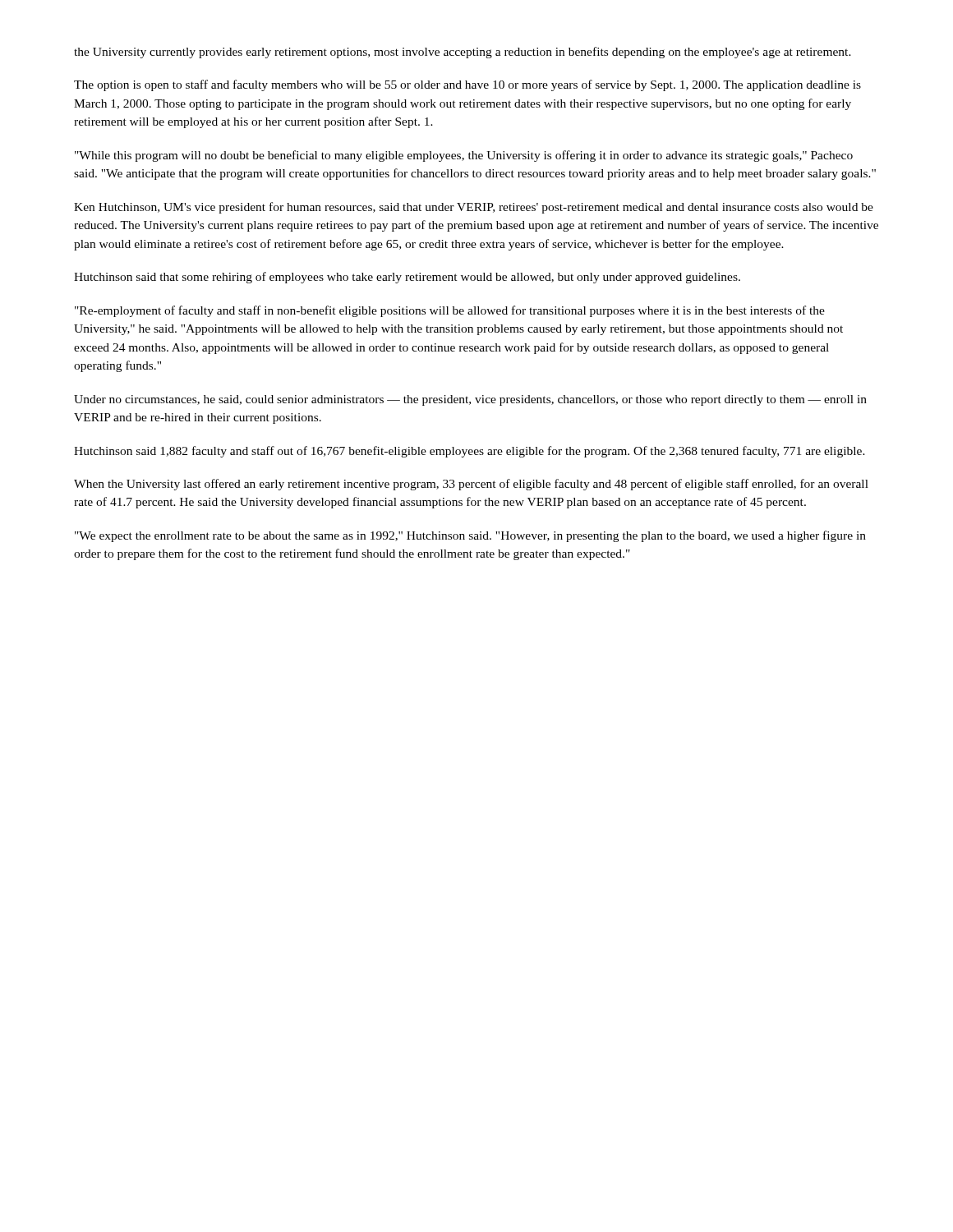Find the block on this page that starts "The option is open to staff and"
This screenshot has height=1232, width=953.
click(x=467, y=103)
